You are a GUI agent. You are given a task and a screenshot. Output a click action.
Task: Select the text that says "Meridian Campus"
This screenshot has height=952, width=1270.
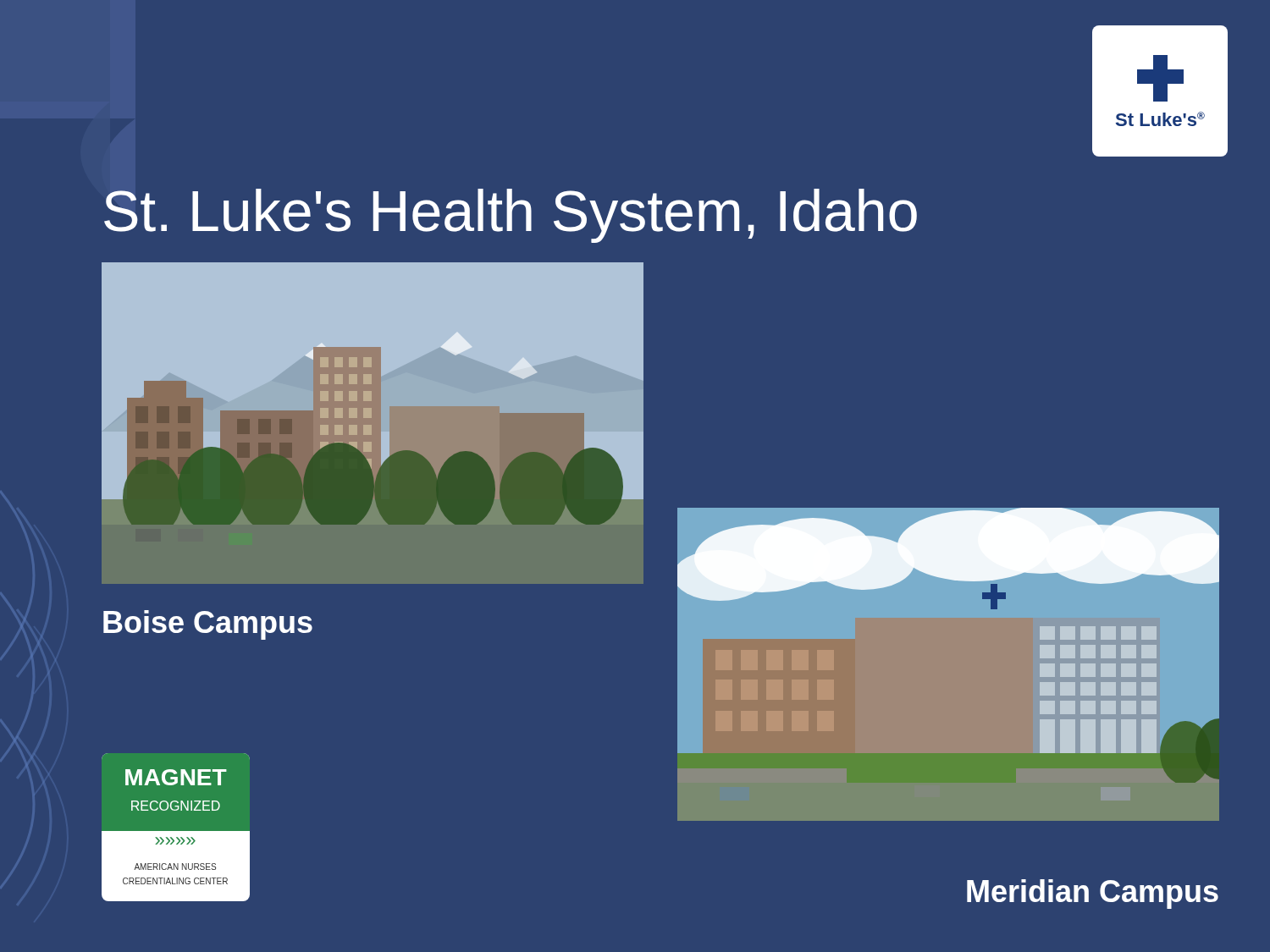(x=1092, y=892)
